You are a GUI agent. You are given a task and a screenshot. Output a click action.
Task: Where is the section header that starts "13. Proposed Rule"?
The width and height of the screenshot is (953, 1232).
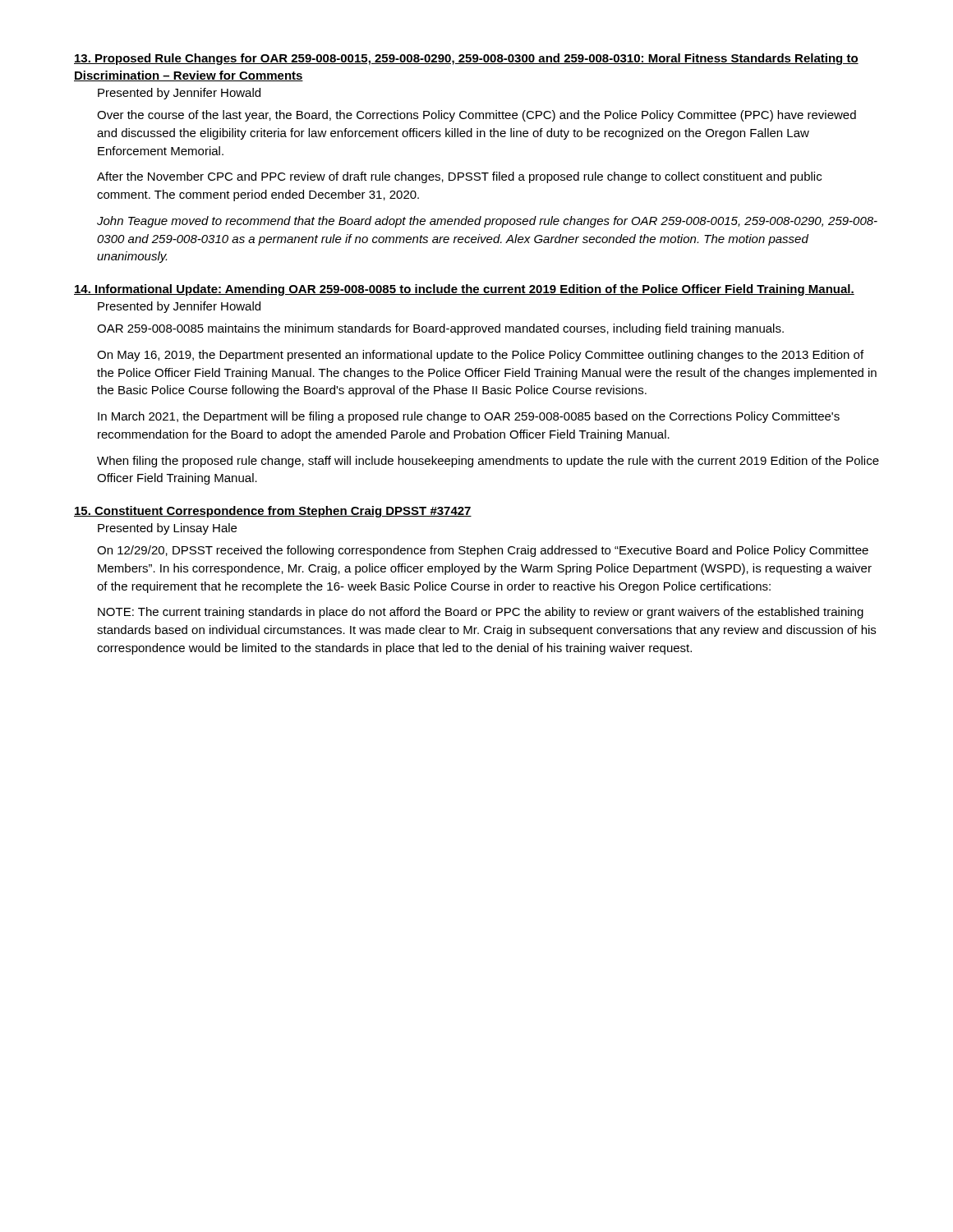466,67
